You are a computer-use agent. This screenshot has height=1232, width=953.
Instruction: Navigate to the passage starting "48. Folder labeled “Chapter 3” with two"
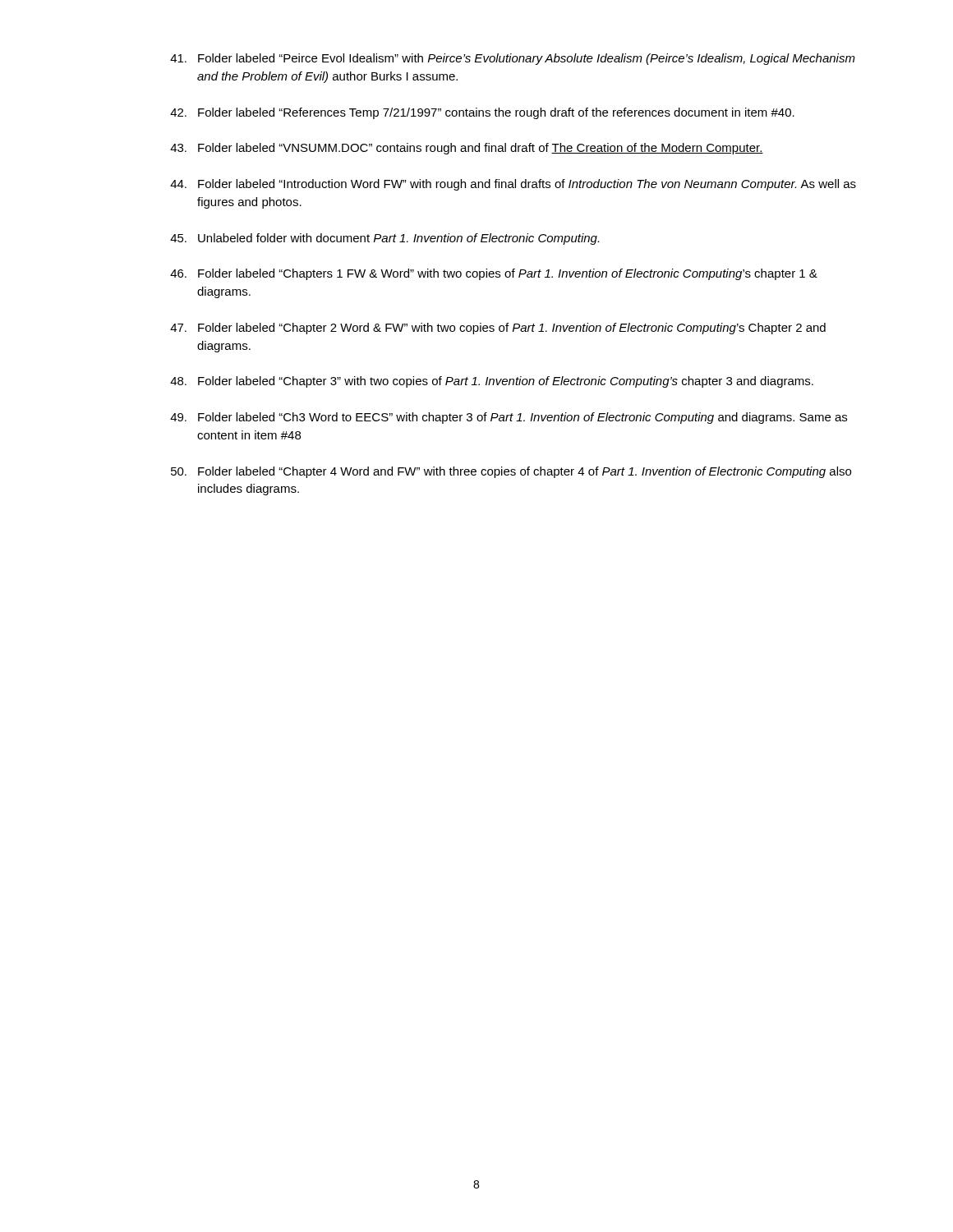coord(509,381)
